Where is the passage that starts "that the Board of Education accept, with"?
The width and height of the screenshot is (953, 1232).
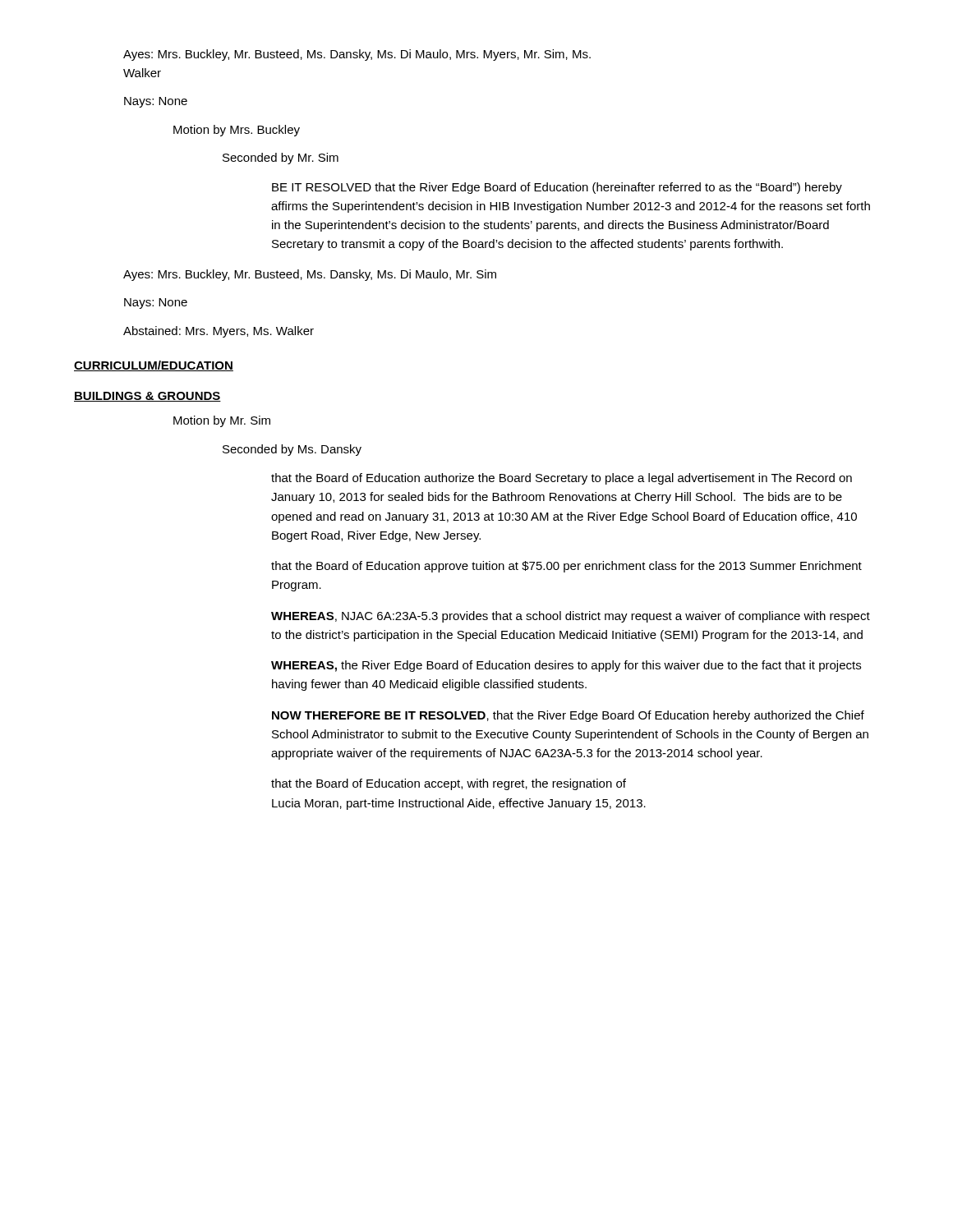tap(459, 793)
